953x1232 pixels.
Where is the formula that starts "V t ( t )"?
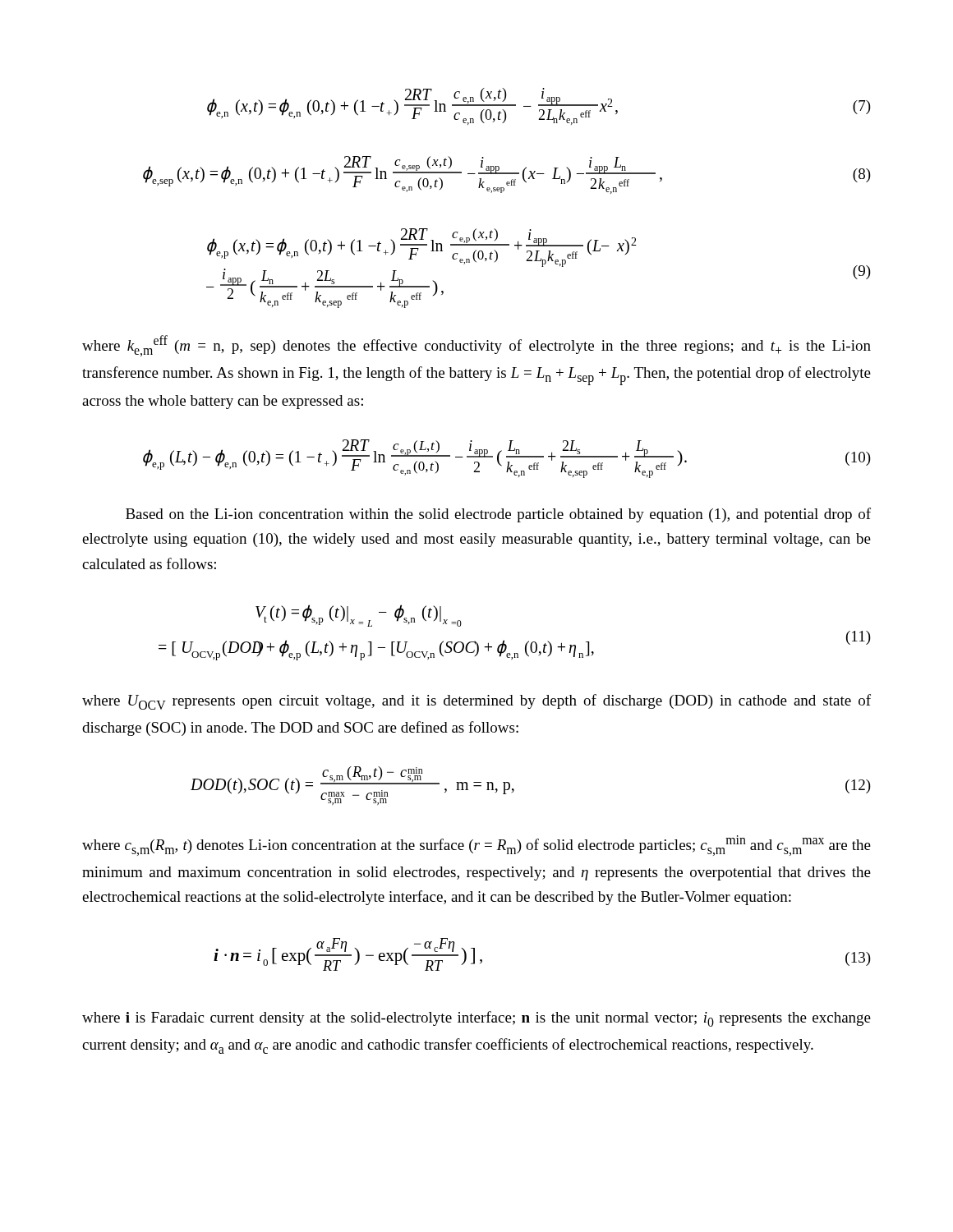[476, 633]
